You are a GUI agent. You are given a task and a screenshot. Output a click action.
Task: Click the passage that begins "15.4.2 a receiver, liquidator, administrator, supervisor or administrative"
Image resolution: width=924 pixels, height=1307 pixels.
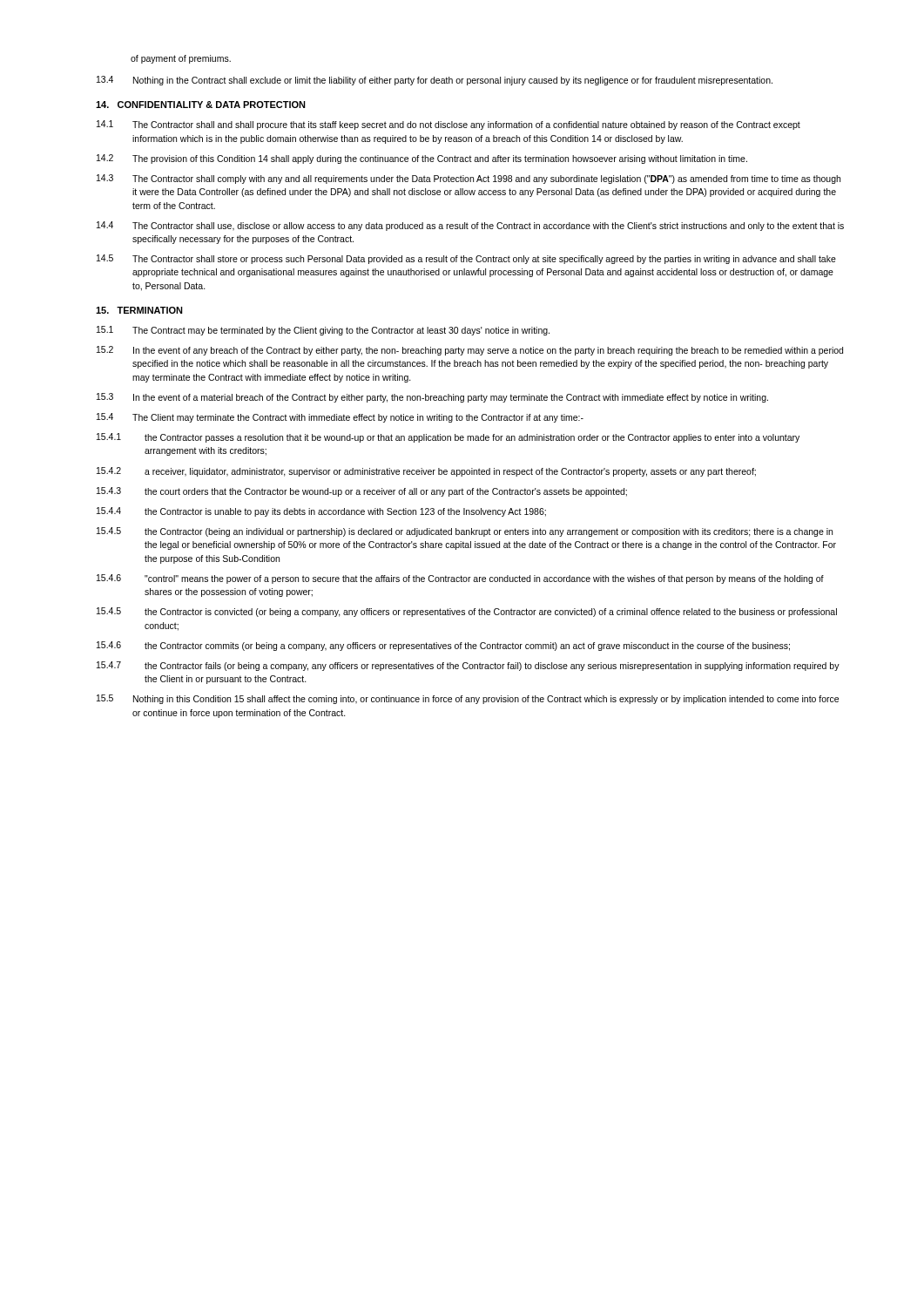tap(471, 472)
